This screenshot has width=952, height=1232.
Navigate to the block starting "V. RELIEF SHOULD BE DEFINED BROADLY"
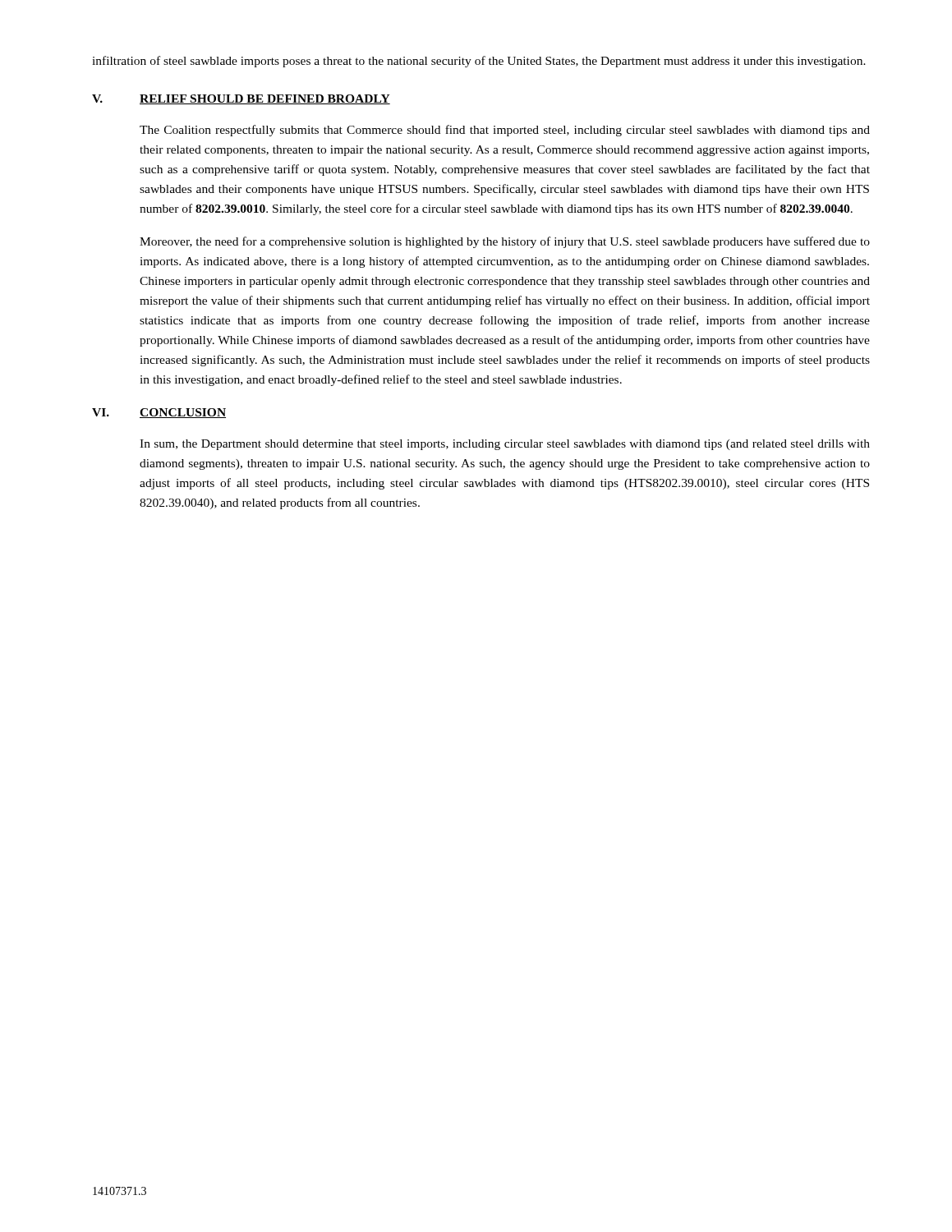[x=241, y=99]
